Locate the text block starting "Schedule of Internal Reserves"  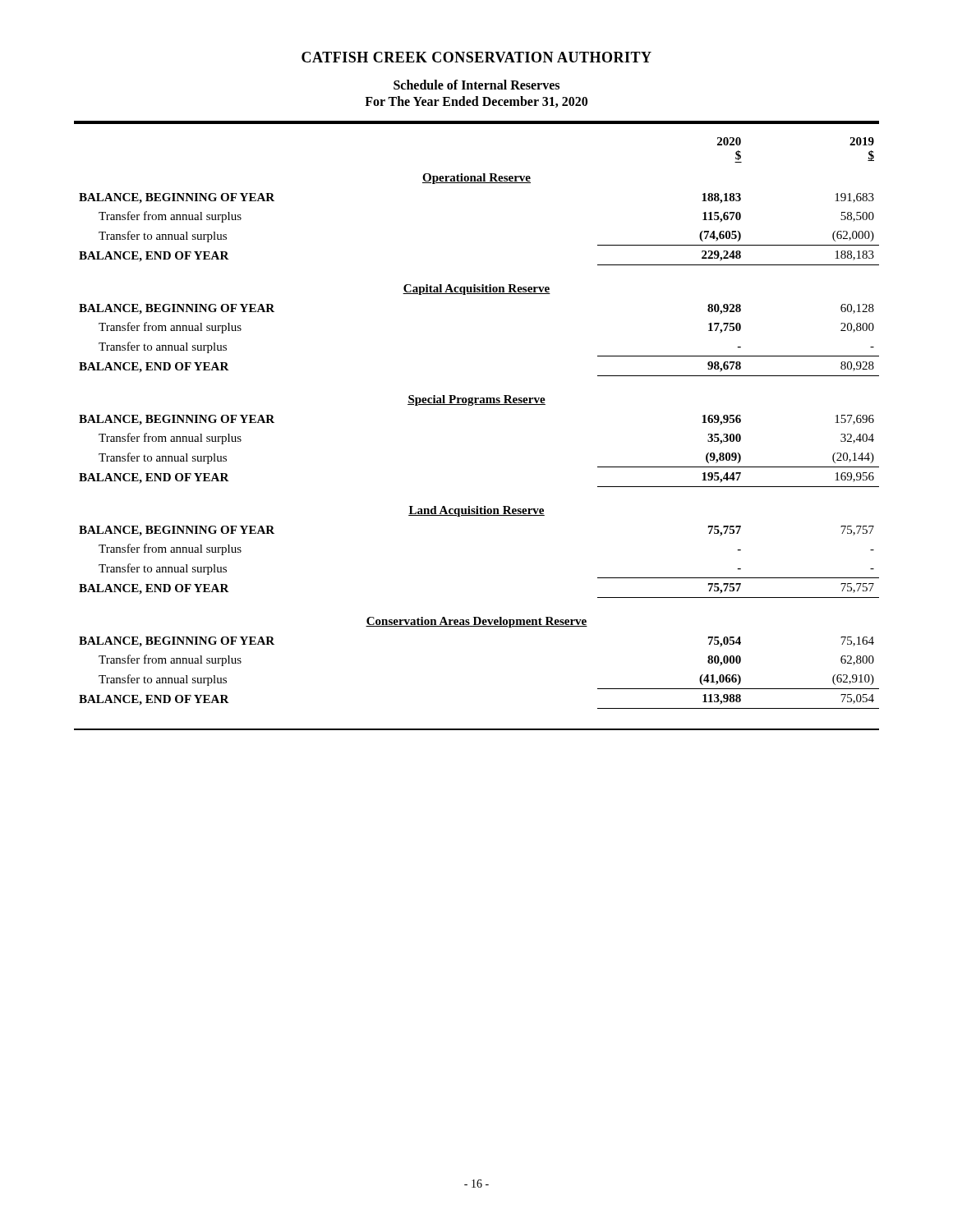click(476, 97)
